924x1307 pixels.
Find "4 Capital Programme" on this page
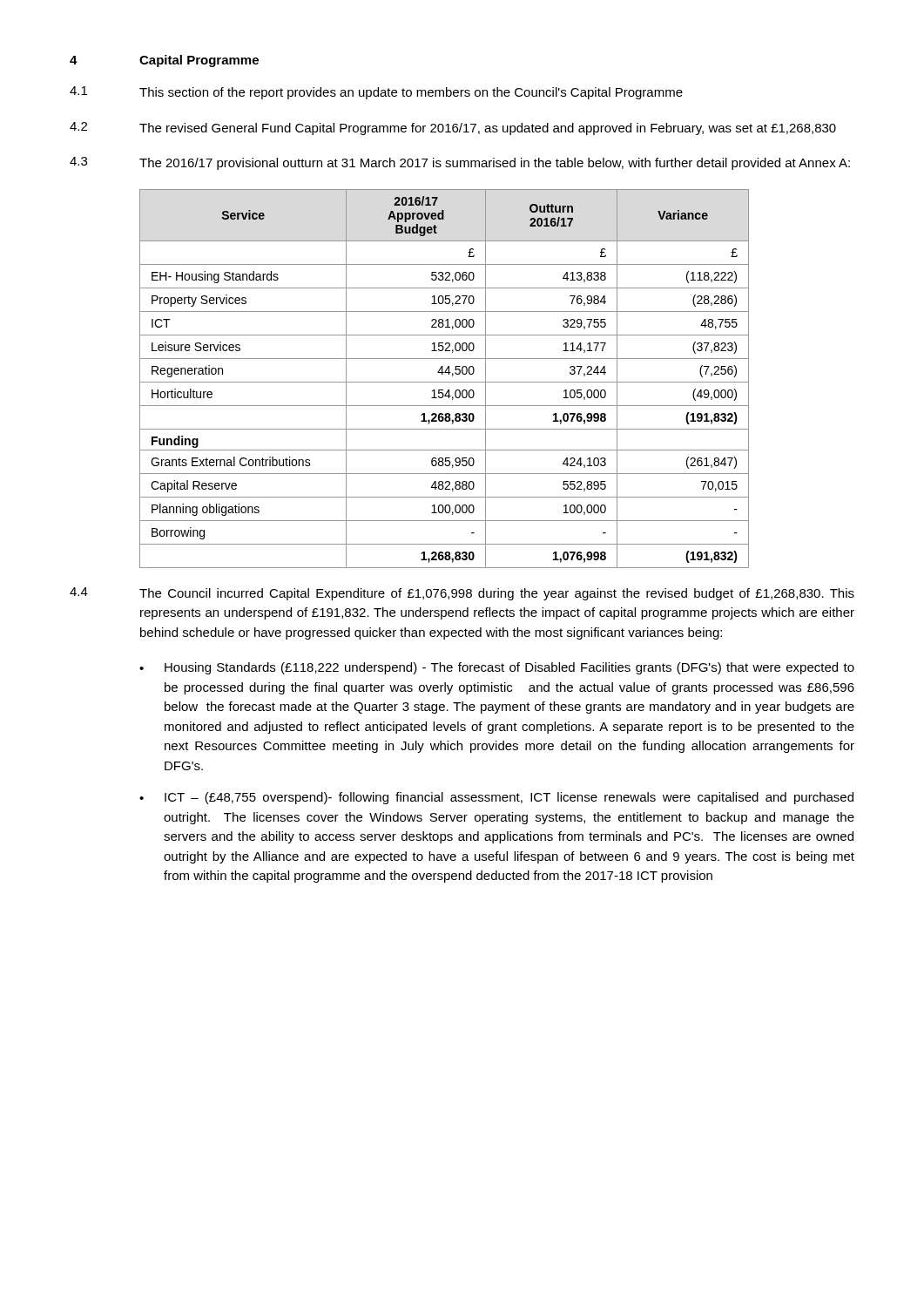tap(164, 60)
